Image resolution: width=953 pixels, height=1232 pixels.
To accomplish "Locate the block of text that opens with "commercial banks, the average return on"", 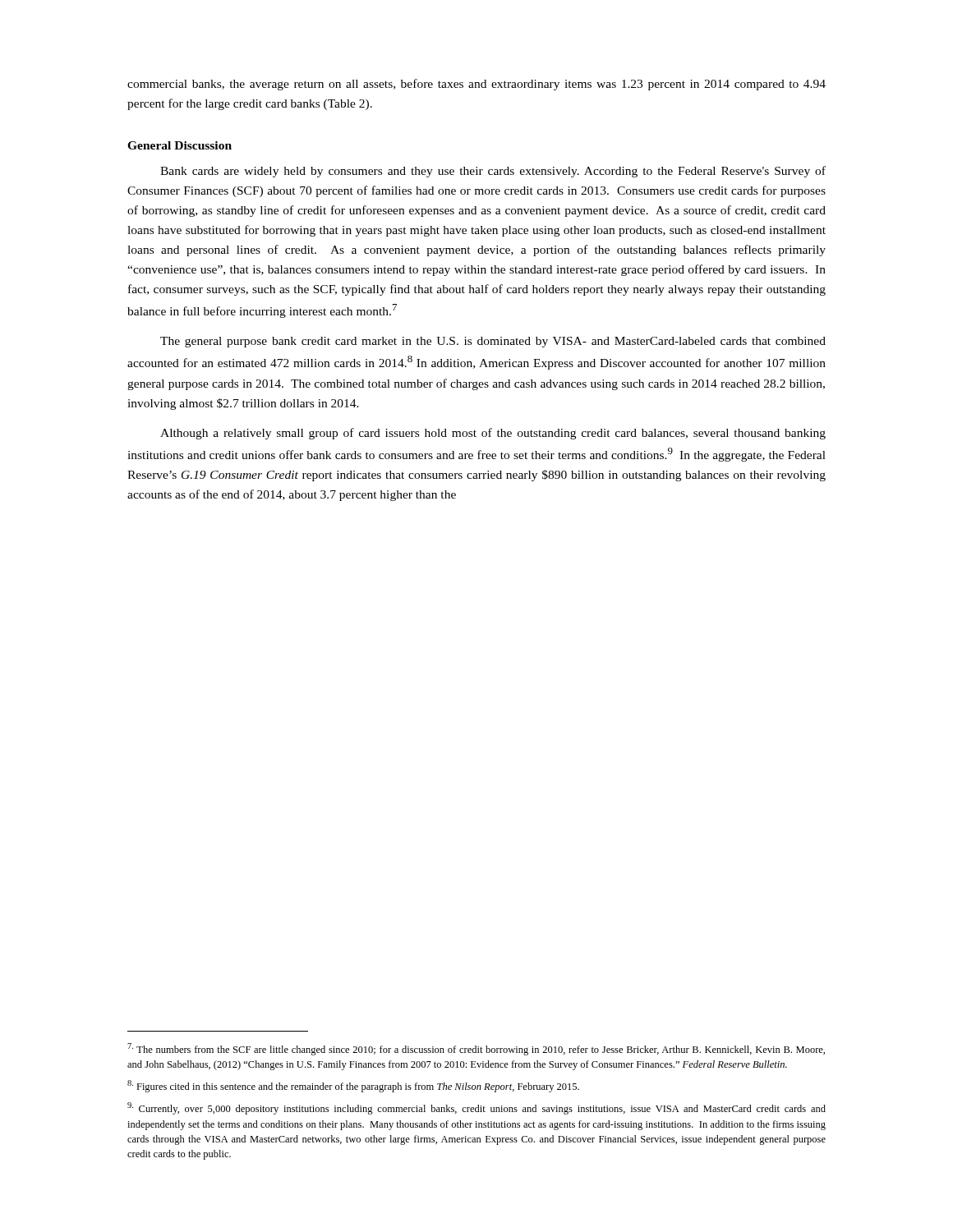I will point(476,93).
